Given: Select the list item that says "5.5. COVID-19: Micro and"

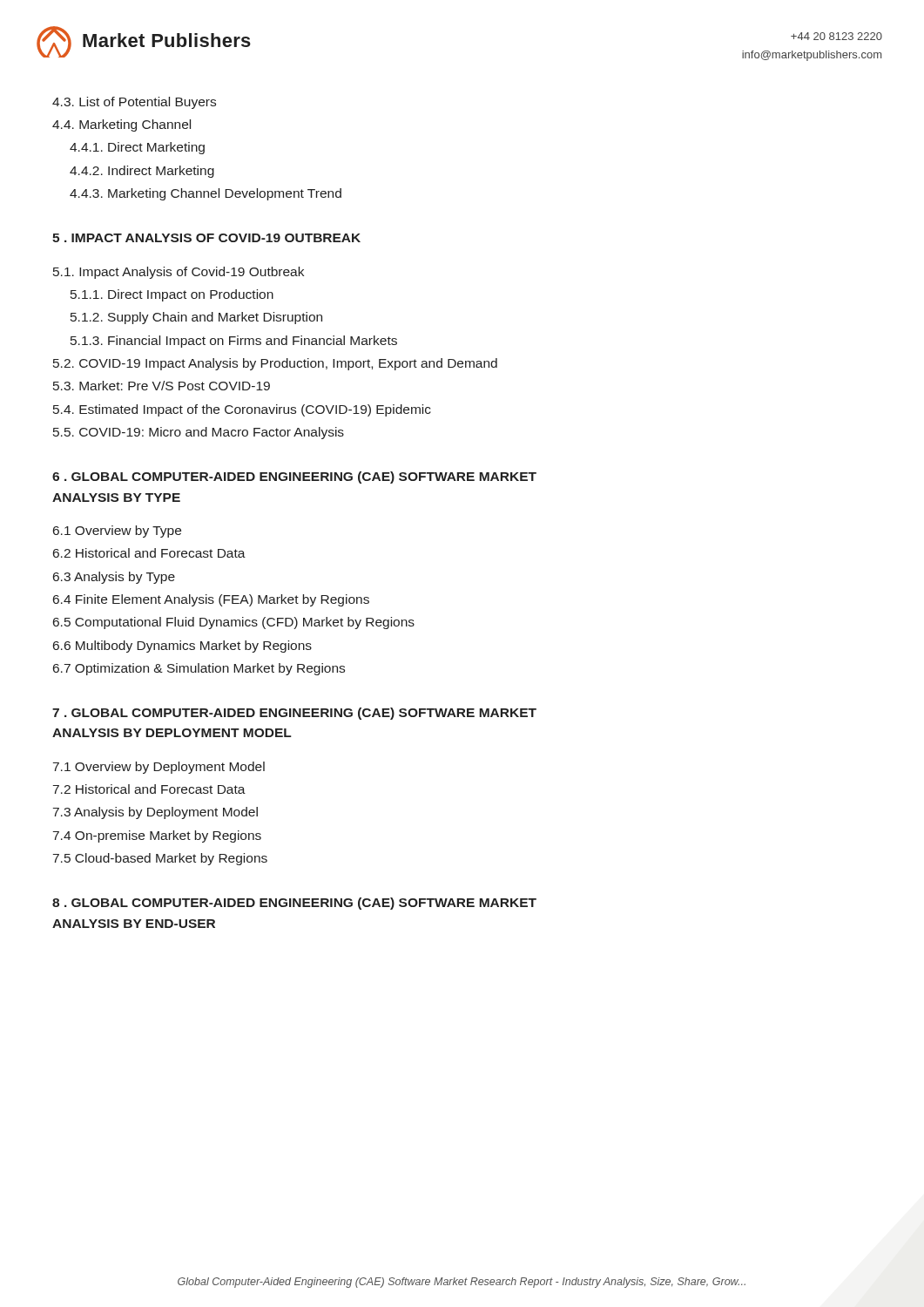Looking at the screenshot, I should pos(198,432).
